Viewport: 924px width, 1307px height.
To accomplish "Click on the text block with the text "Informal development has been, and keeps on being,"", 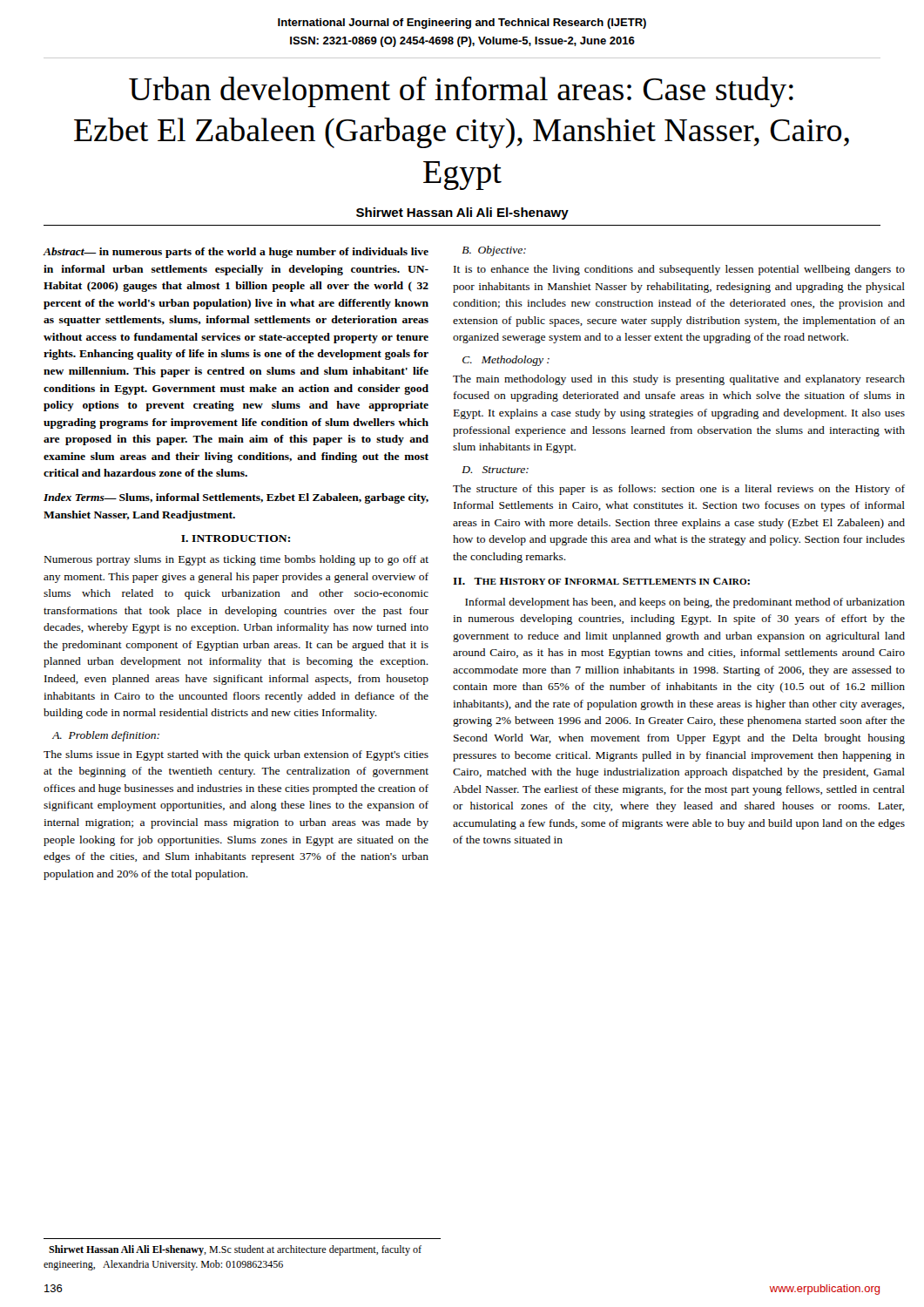I will (x=679, y=721).
